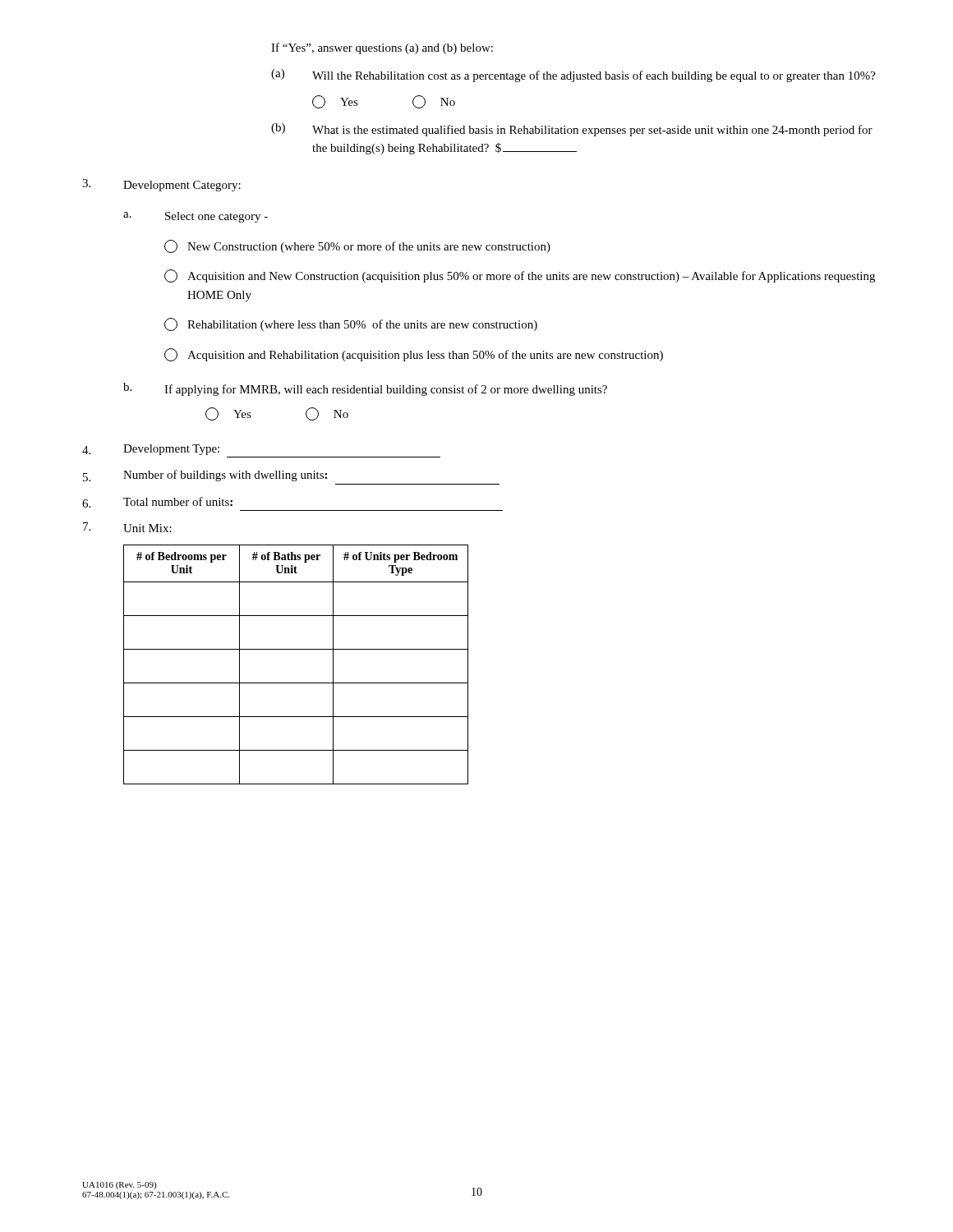Point to the block beginning "(a) Will the Rehabilitation cost as a percentage"
The image size is (953, 1232).
579,76
